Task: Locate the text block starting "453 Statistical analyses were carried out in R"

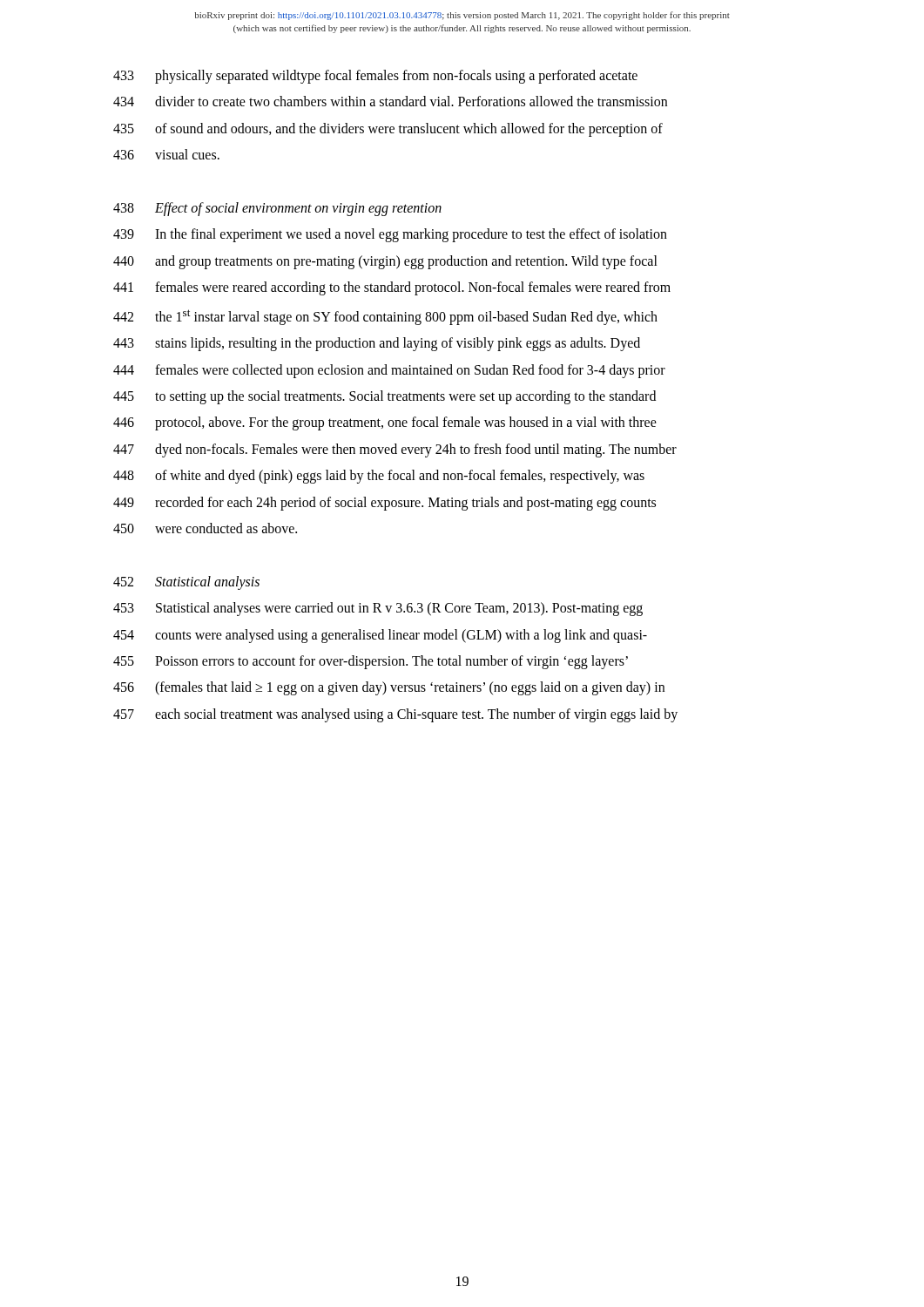Action: coord(475,608)
